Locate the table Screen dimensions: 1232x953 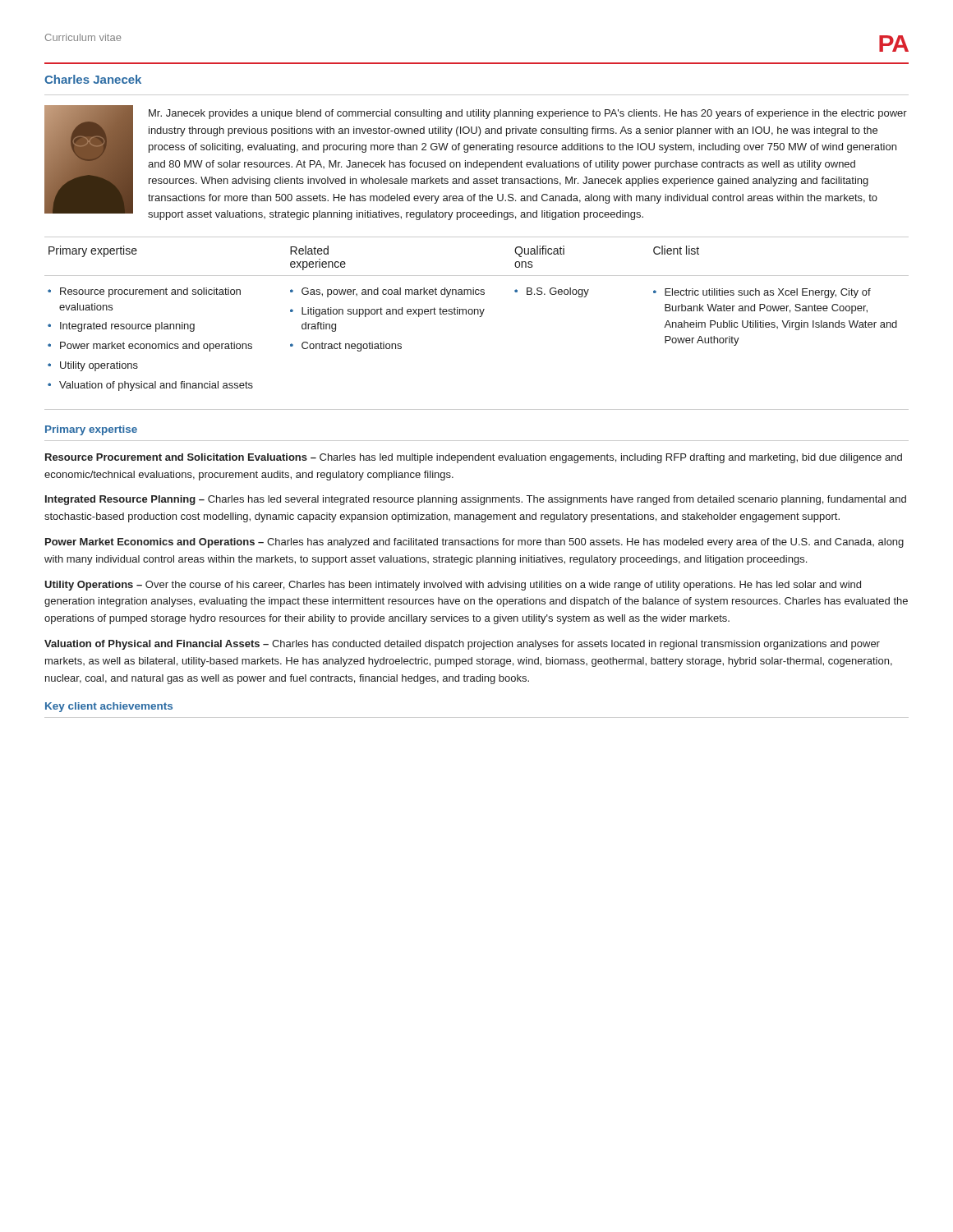tap(476, 323)
